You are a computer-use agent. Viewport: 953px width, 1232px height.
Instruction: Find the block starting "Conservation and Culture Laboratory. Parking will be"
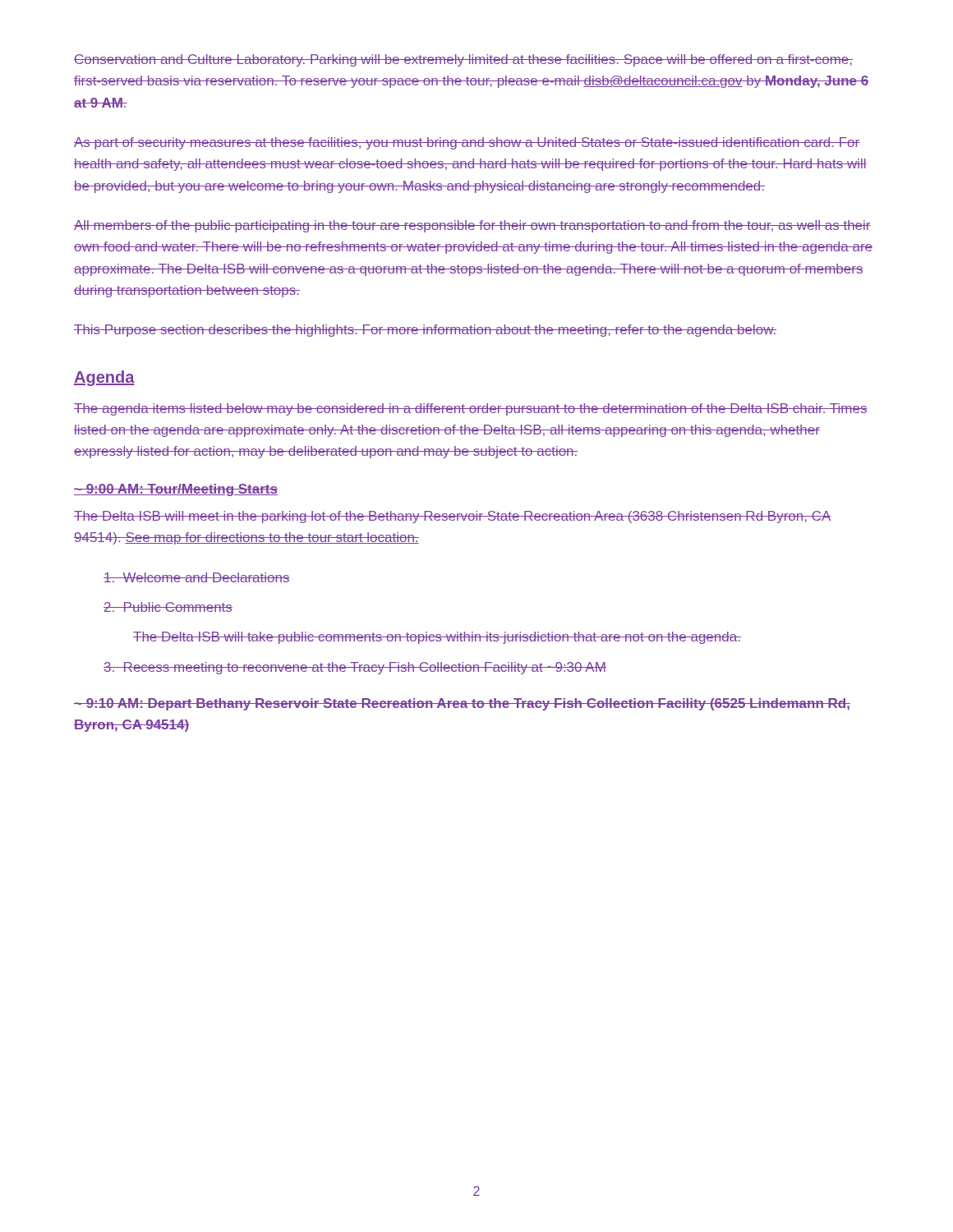(x=471, y=81)
